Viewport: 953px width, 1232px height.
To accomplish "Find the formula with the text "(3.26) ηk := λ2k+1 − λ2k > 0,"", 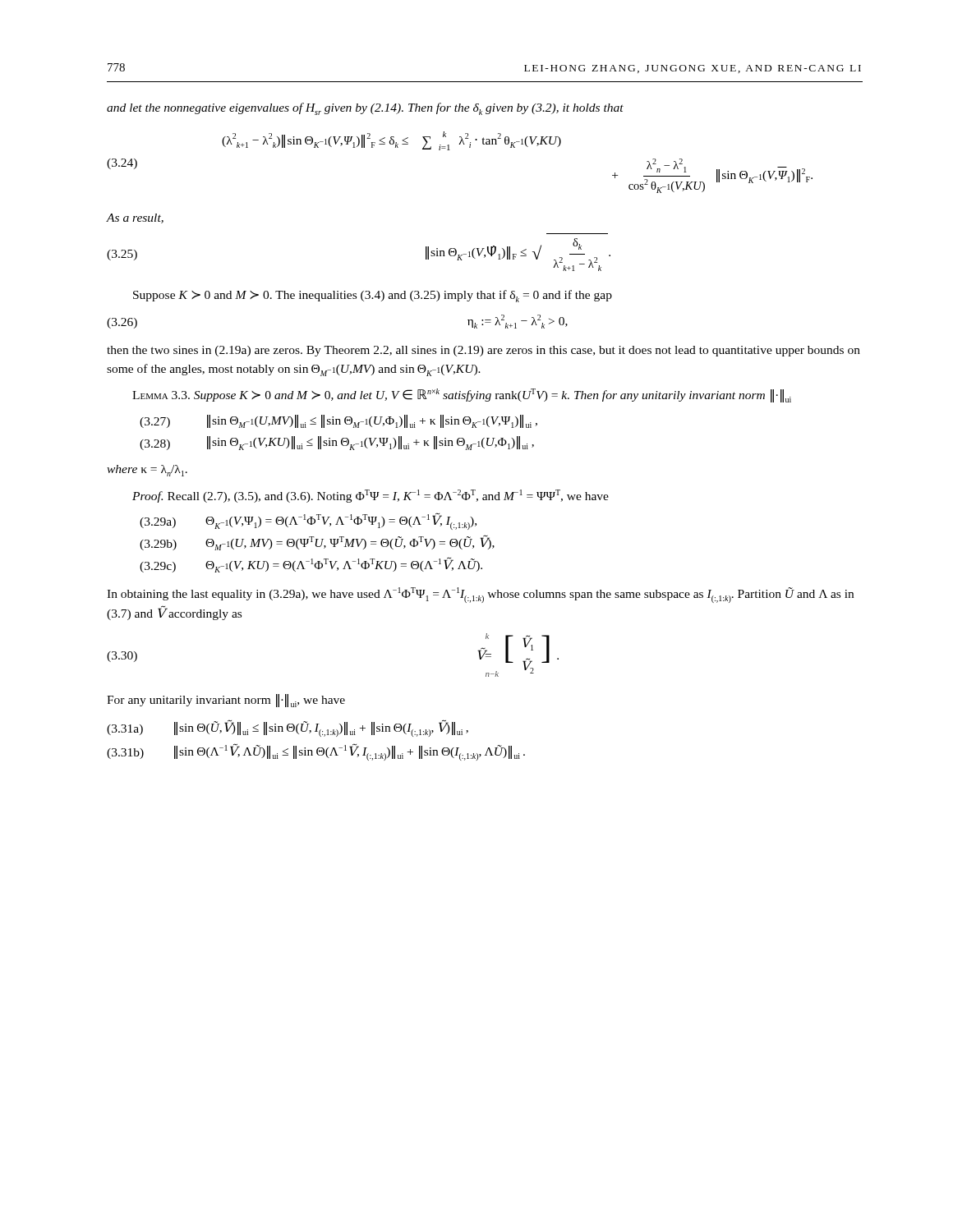I will pos(485,323).
